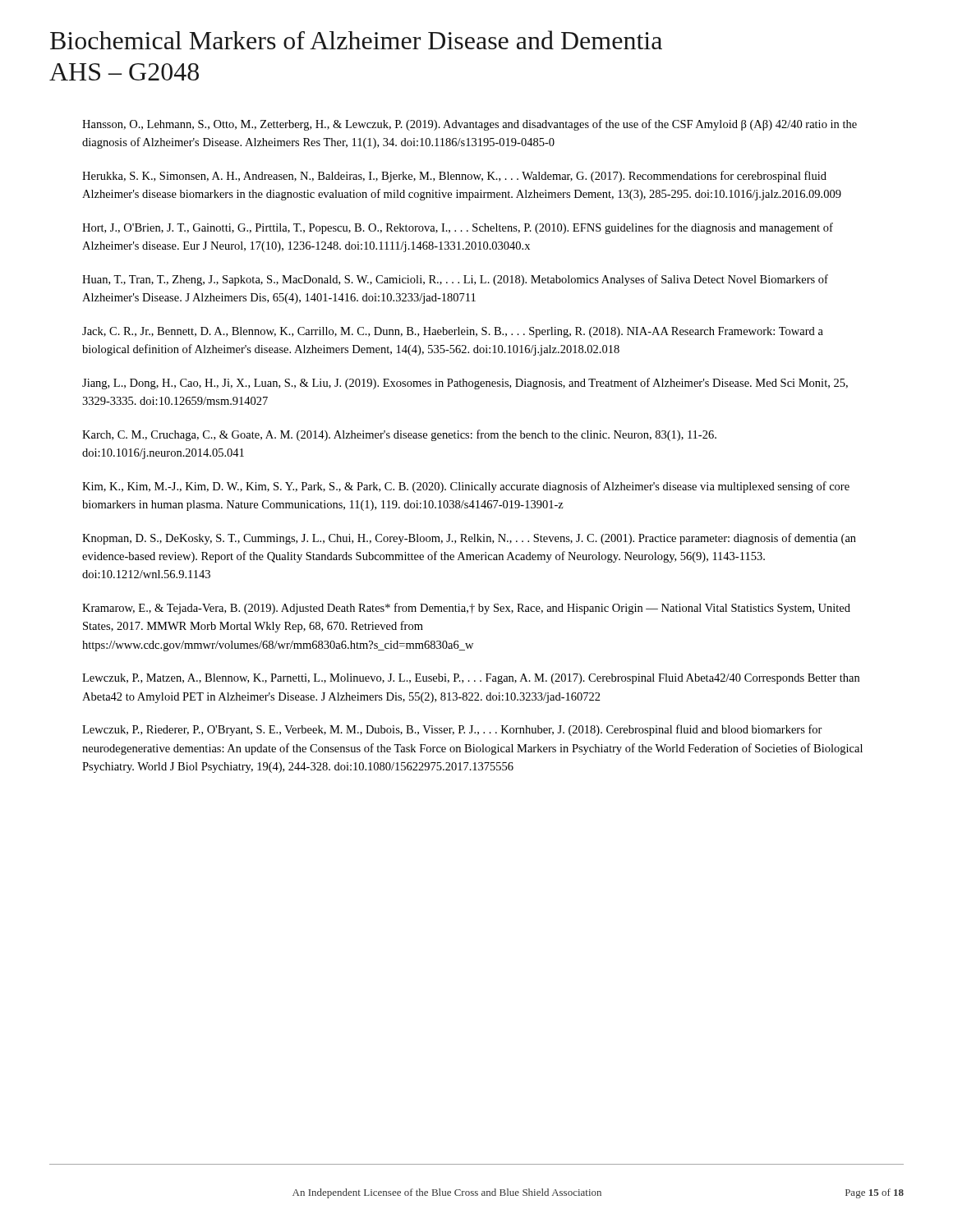
Task: Click the passage that begins "Lewczuk, P., Matzen, A.,"
Action: 471,687
